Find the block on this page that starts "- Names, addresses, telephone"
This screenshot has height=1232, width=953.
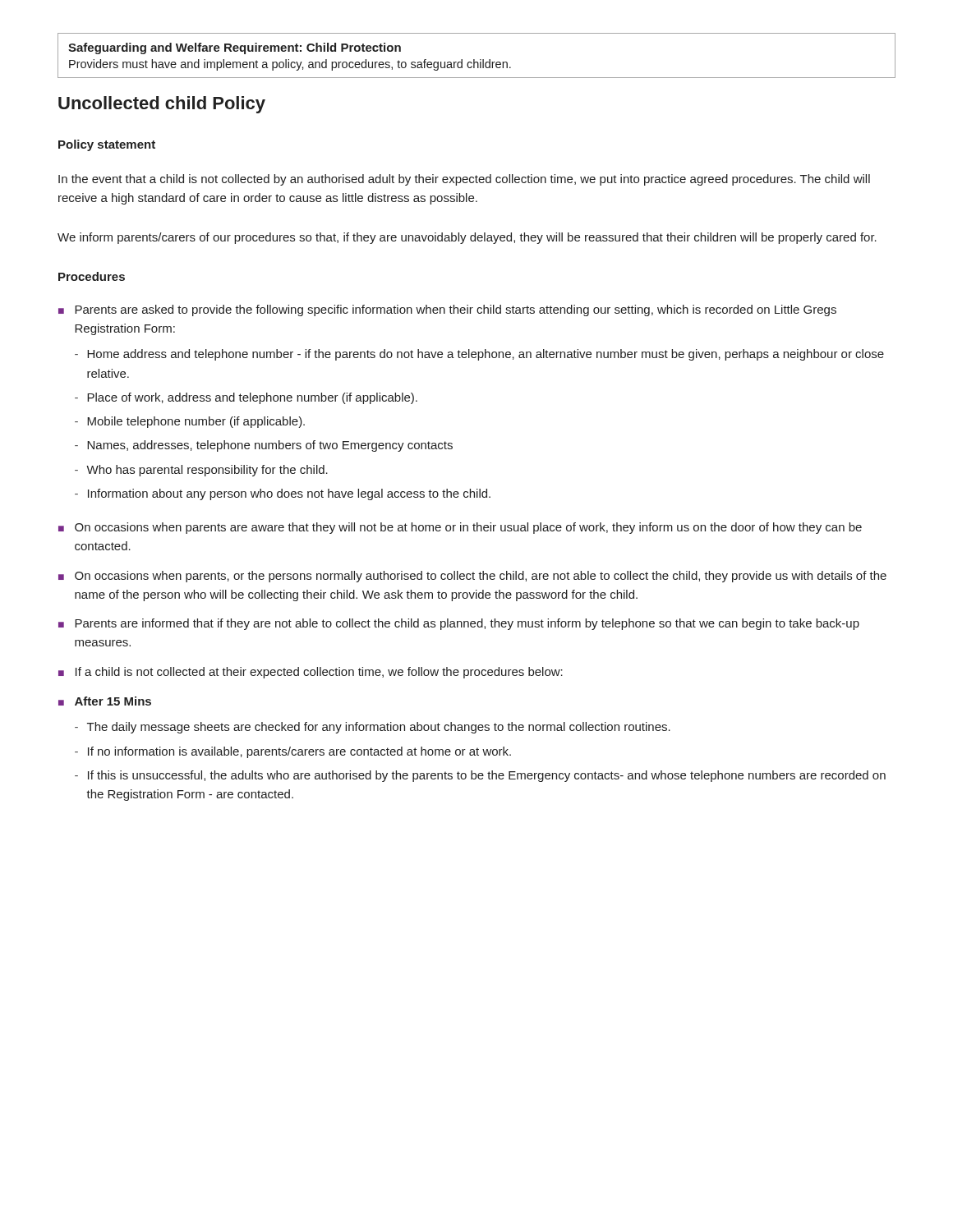264,446
